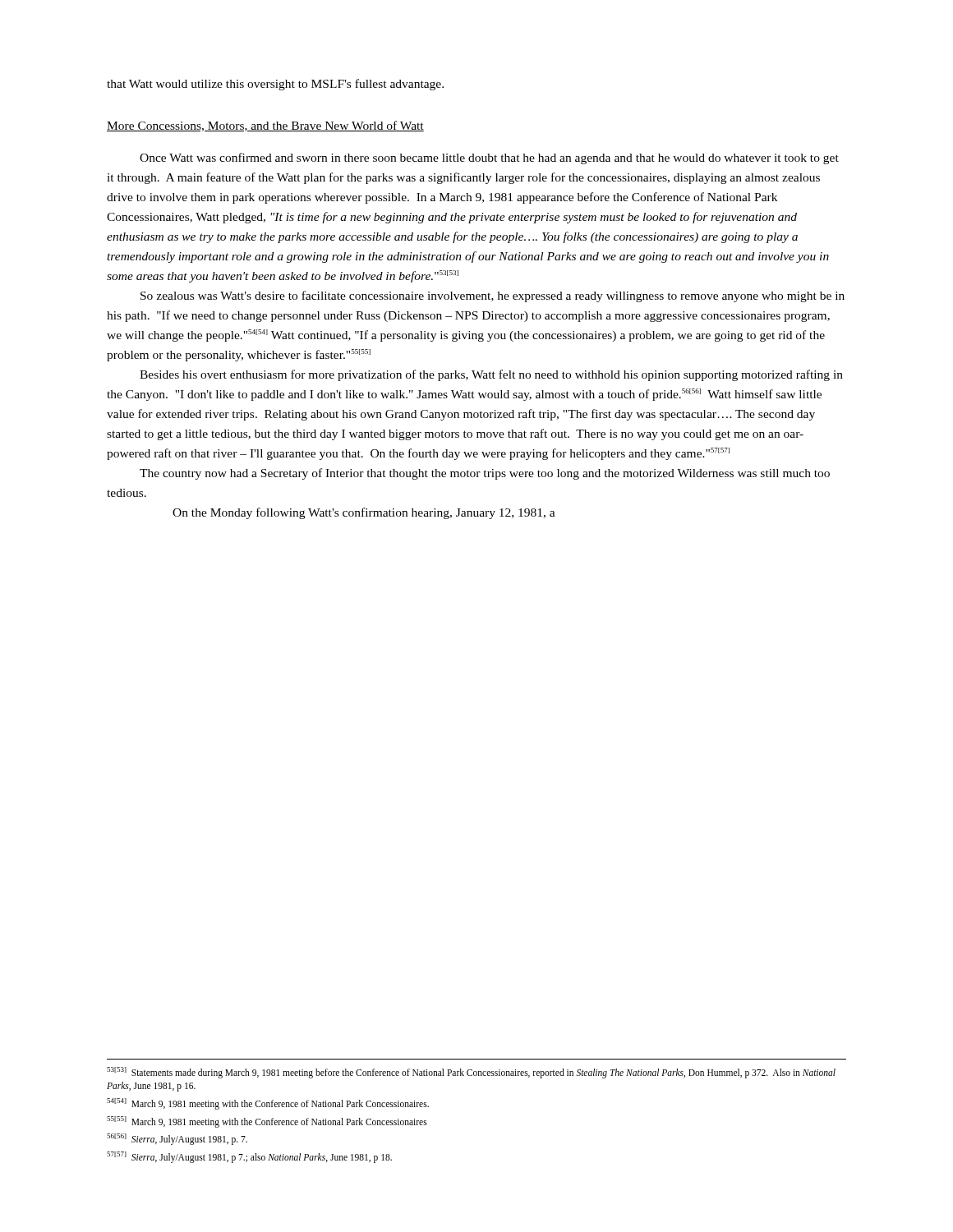Point to the element starting "that Watt would utilize"
Screen dimensions: 1232x953
point(276,83)
